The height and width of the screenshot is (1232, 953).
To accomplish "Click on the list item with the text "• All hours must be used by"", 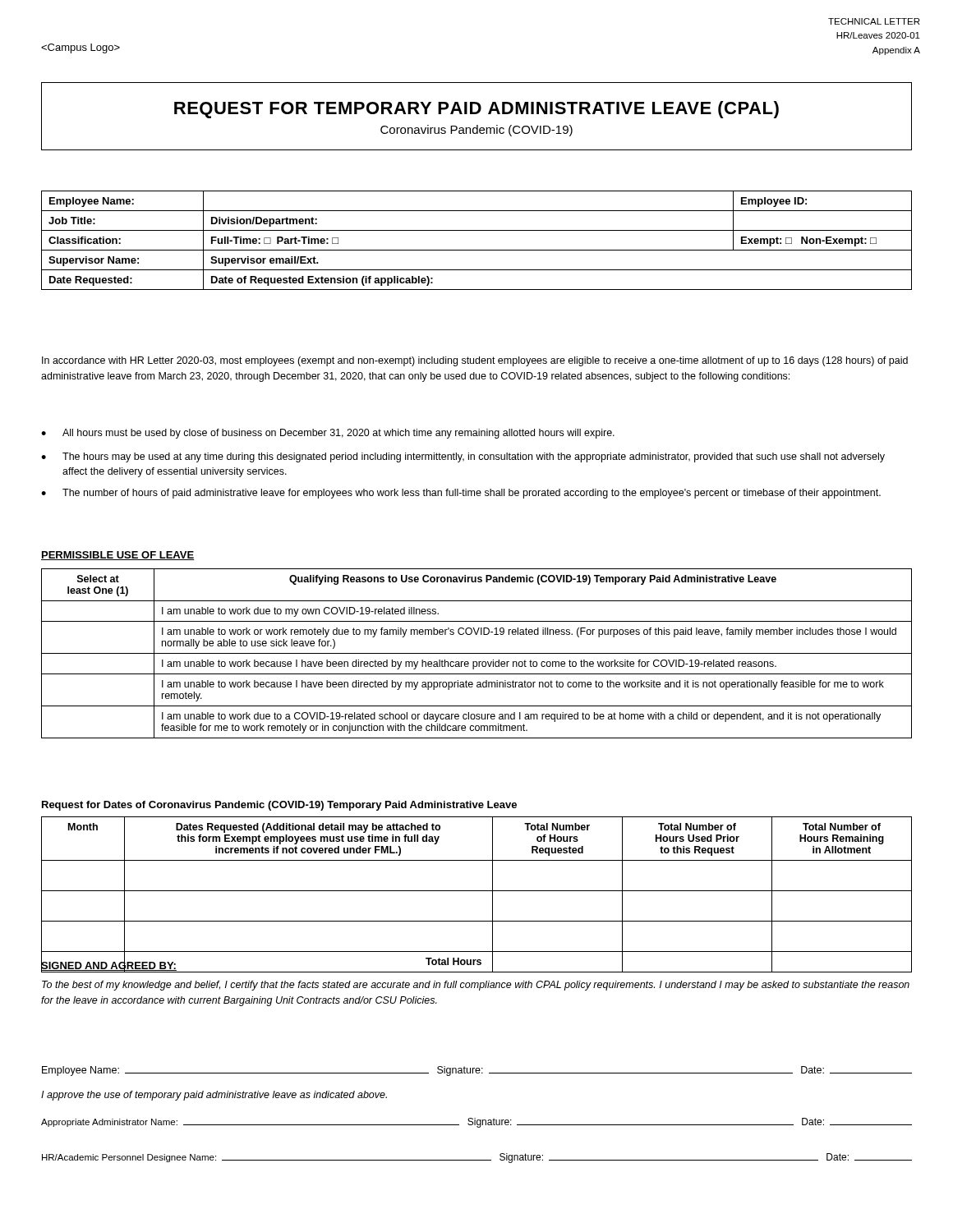I will point(328,434).
